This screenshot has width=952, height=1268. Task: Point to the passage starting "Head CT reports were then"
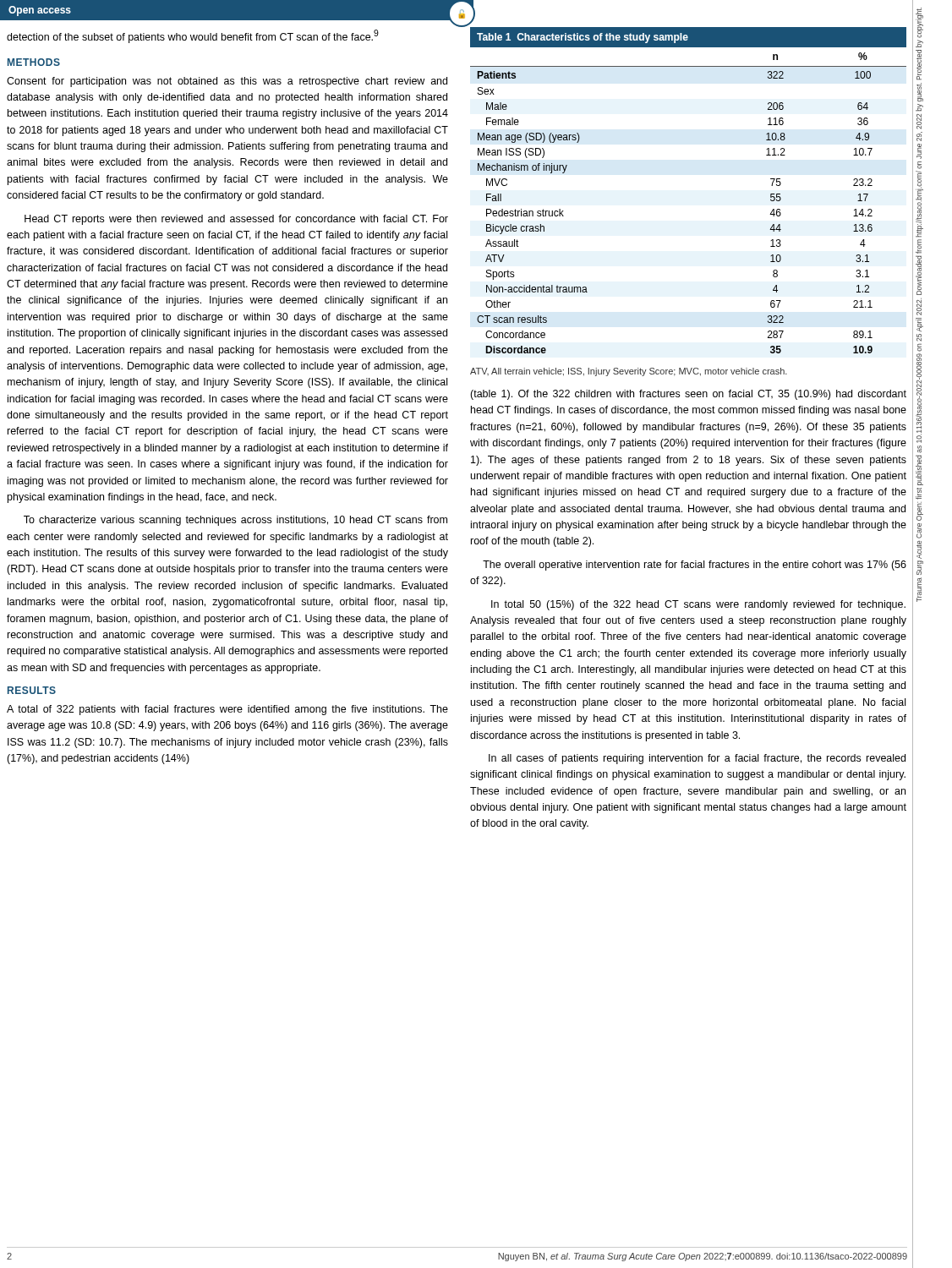point(227,358)
